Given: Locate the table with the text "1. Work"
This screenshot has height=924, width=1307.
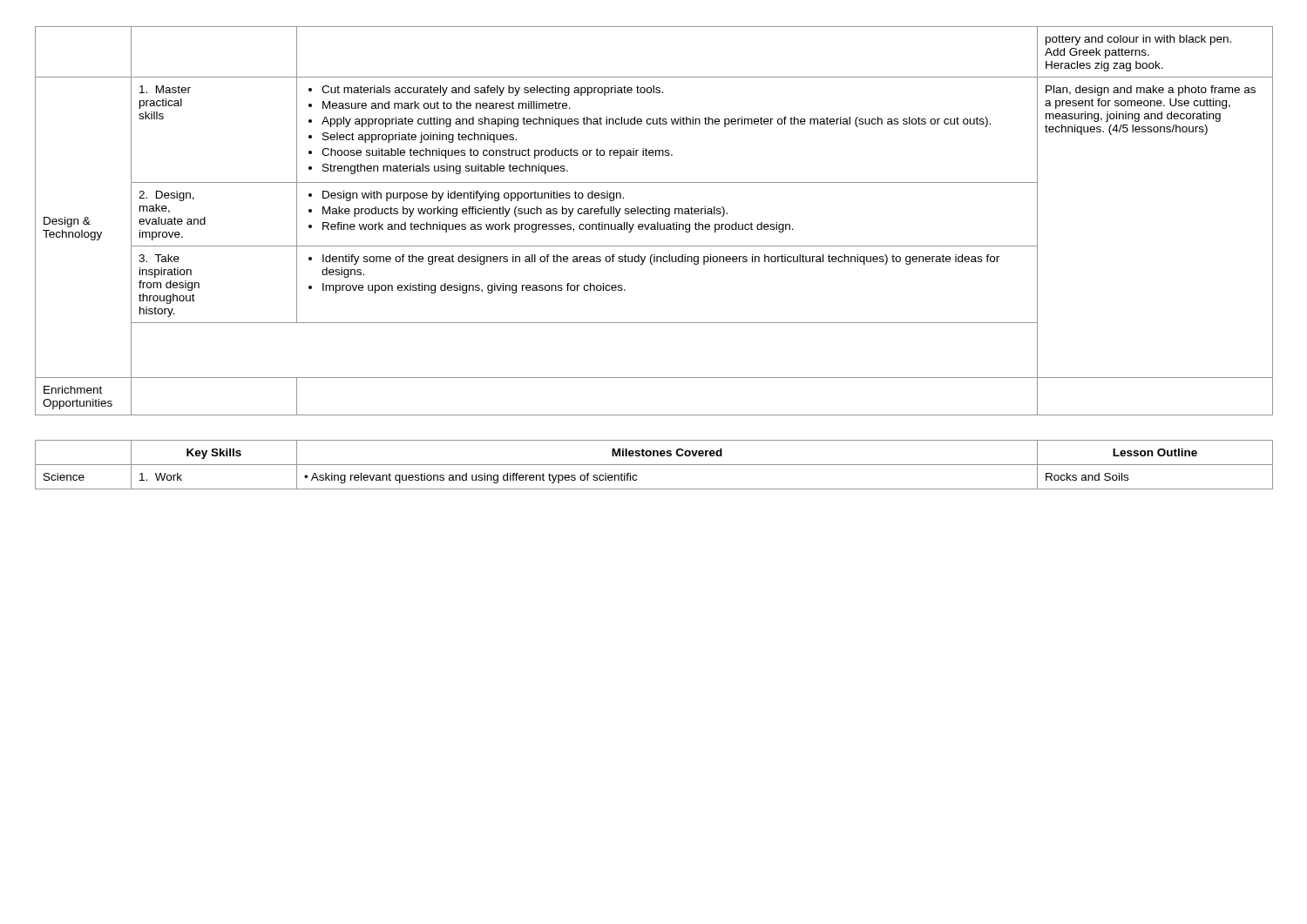Looking at the screenshot, I should coord(654,465).
